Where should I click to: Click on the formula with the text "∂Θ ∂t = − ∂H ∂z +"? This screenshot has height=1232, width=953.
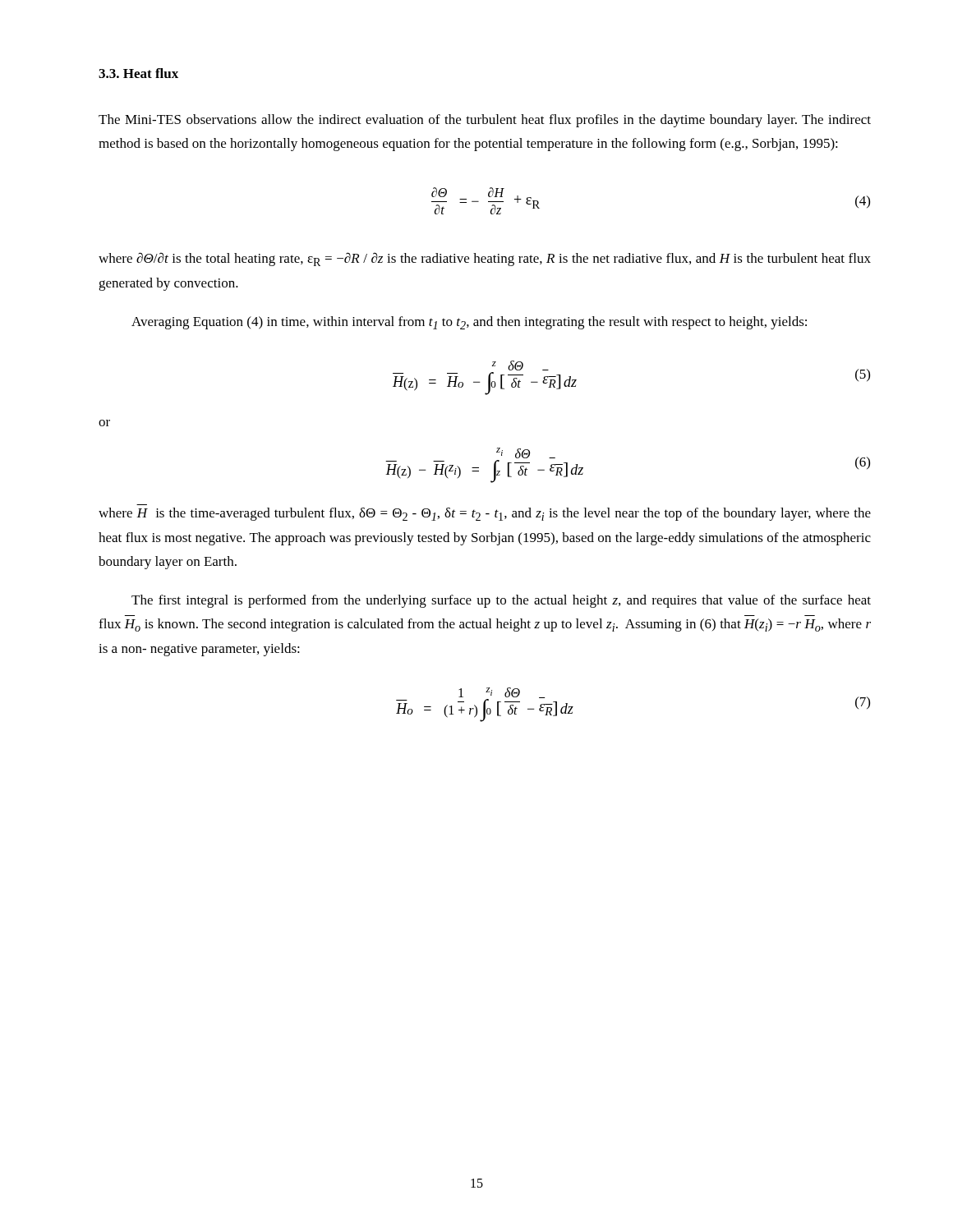496,202
